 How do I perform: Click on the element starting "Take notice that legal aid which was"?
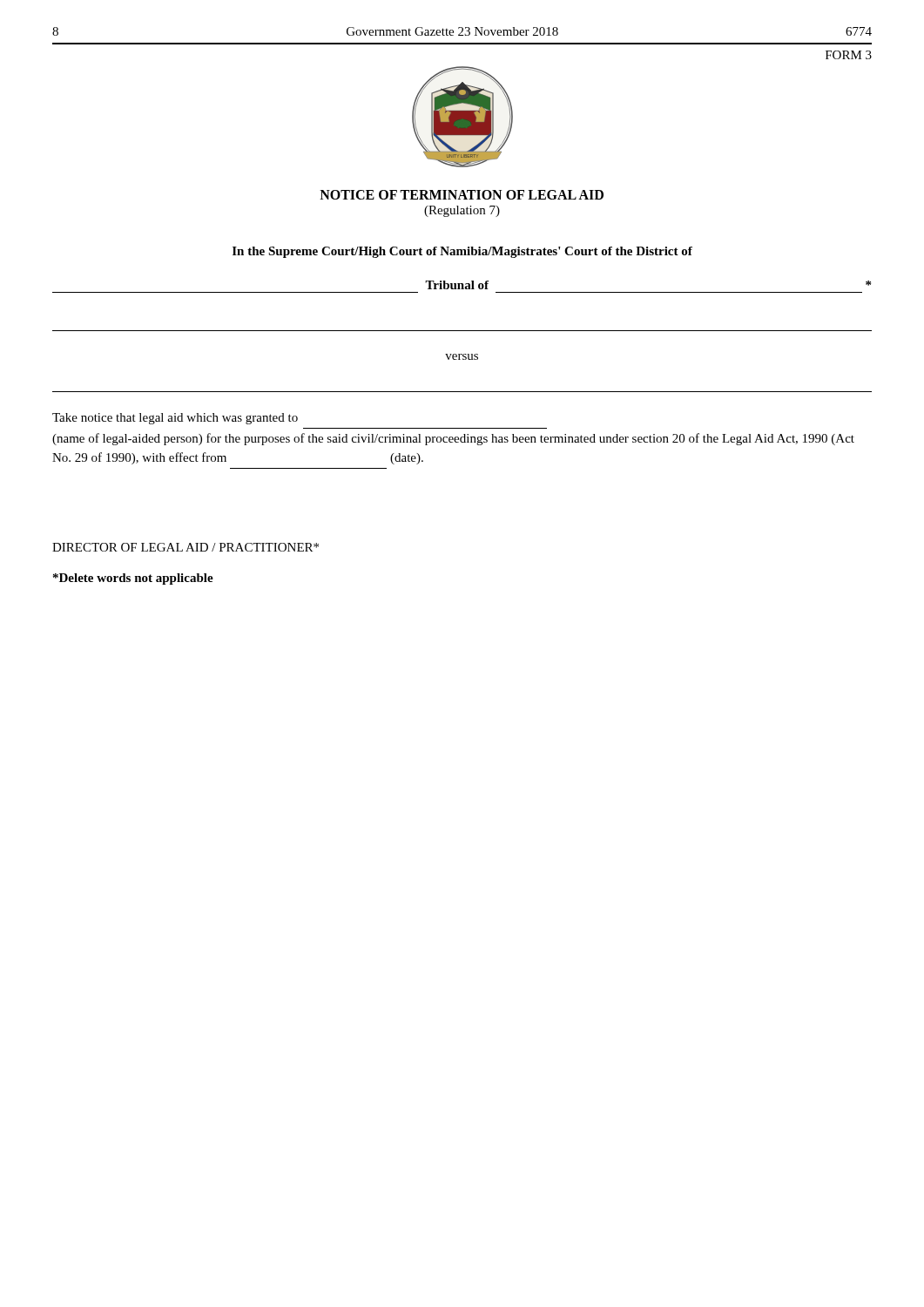(453, 438)
